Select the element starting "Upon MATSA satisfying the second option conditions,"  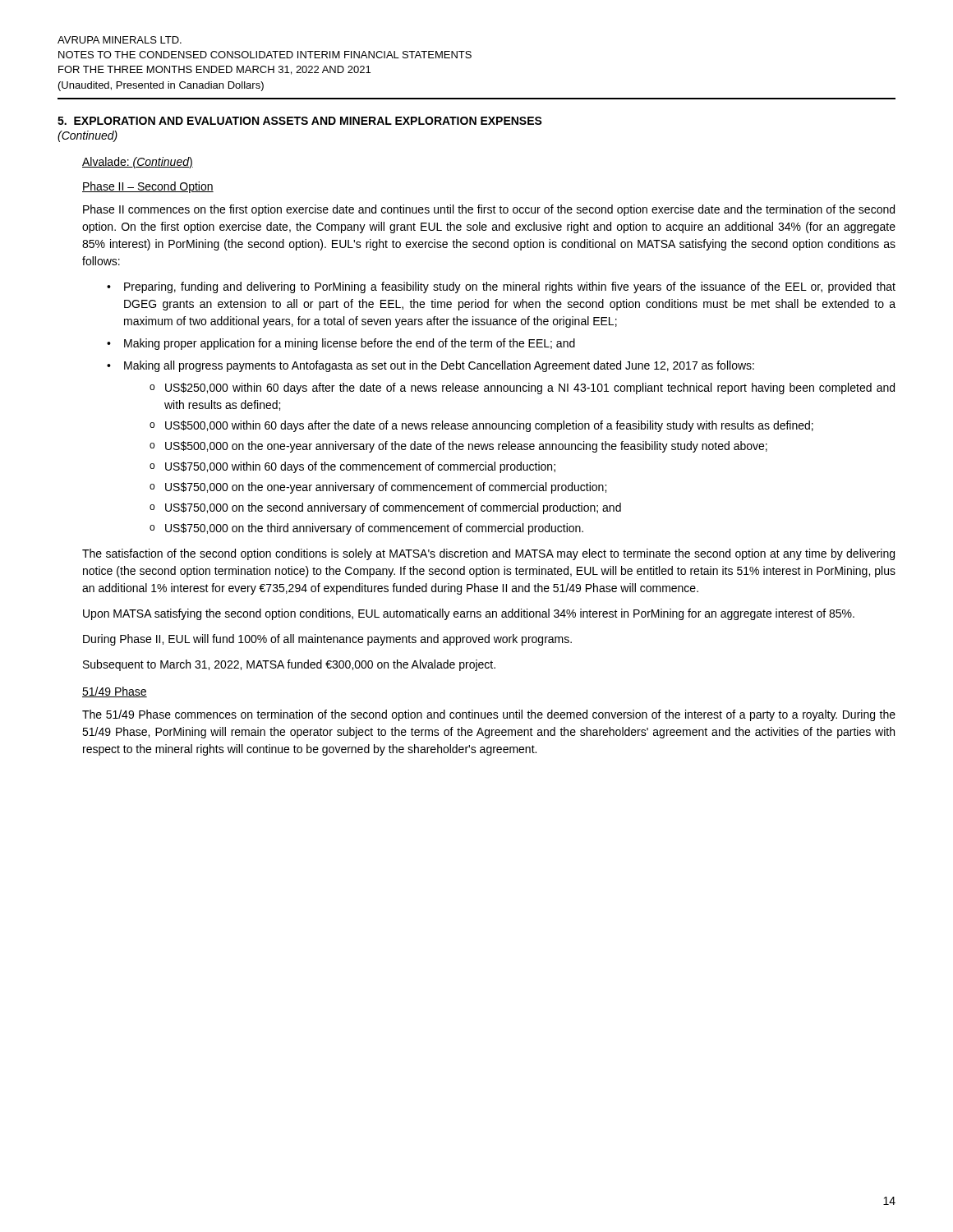pos(469,613)
